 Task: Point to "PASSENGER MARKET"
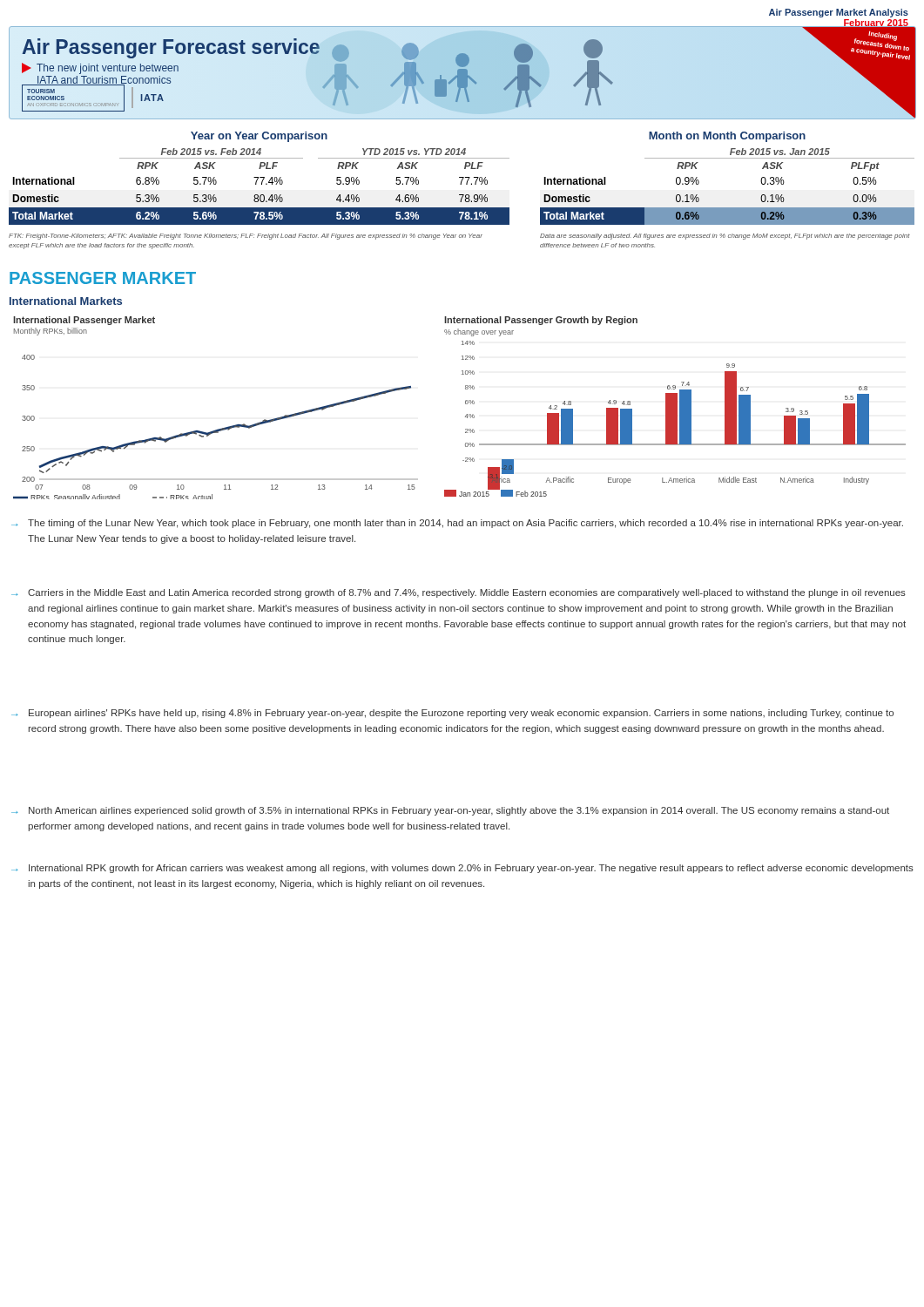[102, 278]
